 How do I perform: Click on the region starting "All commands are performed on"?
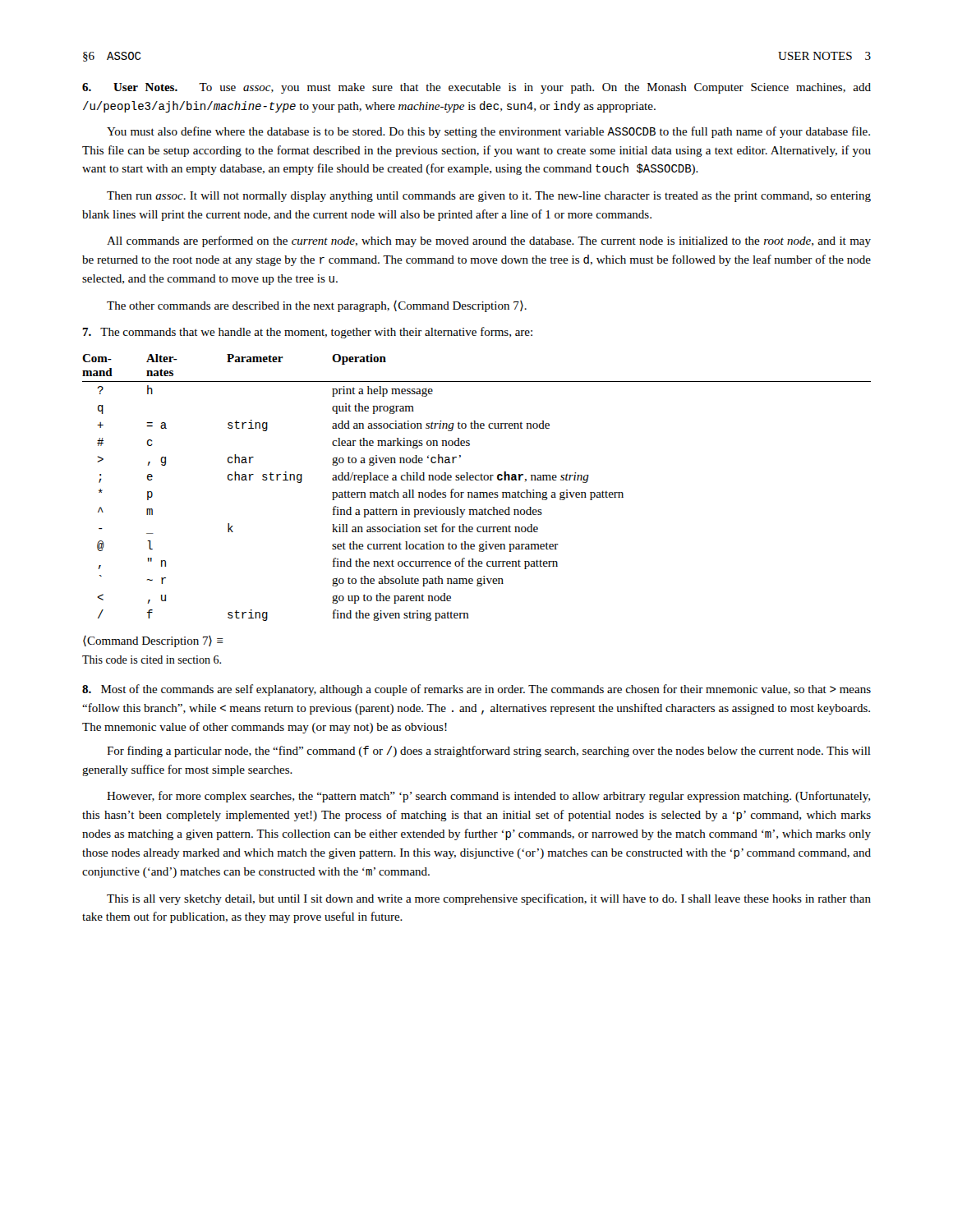[x=476, y=260]
